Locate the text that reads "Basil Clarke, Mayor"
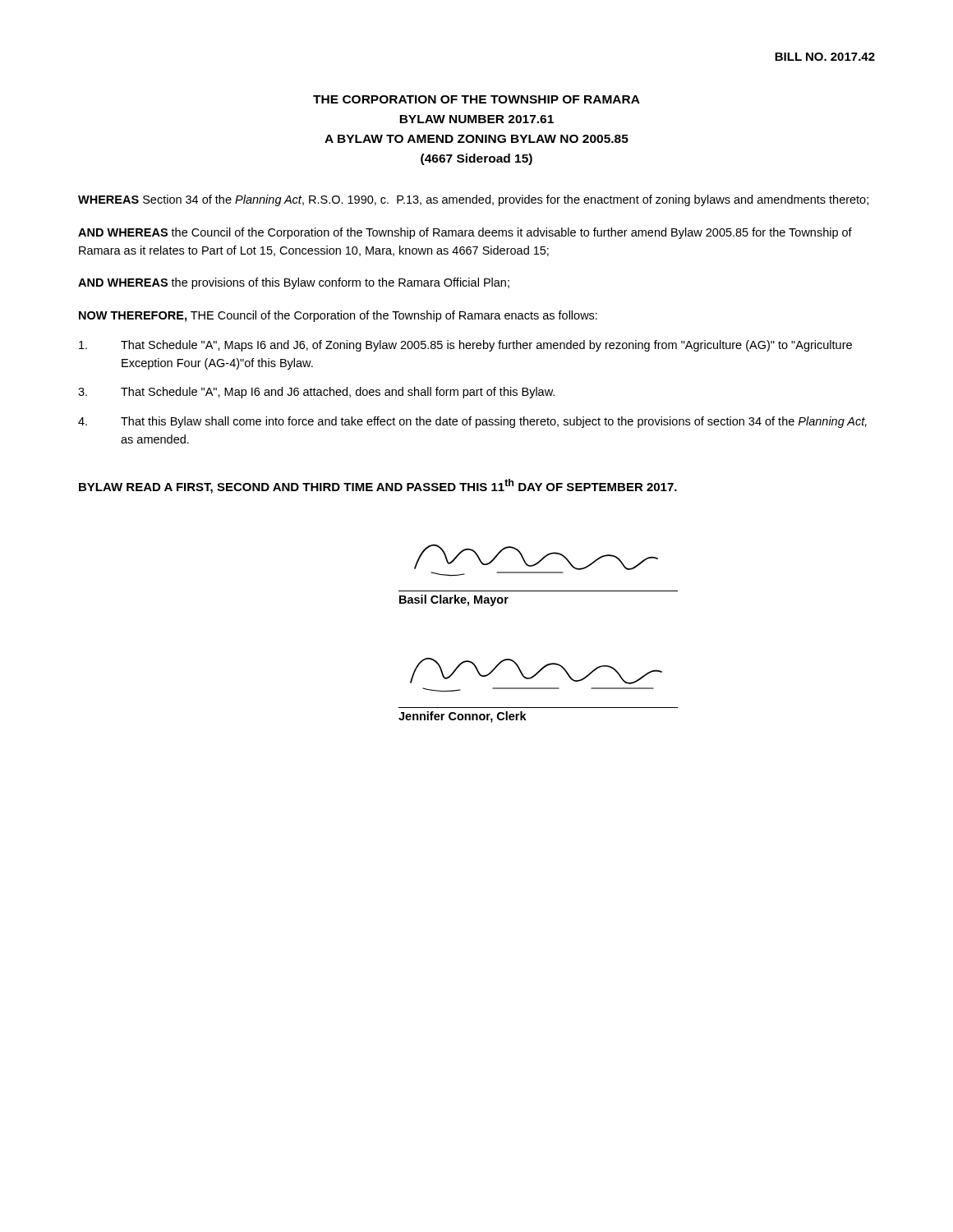The image size is (953, 1232). coord(453,600)
